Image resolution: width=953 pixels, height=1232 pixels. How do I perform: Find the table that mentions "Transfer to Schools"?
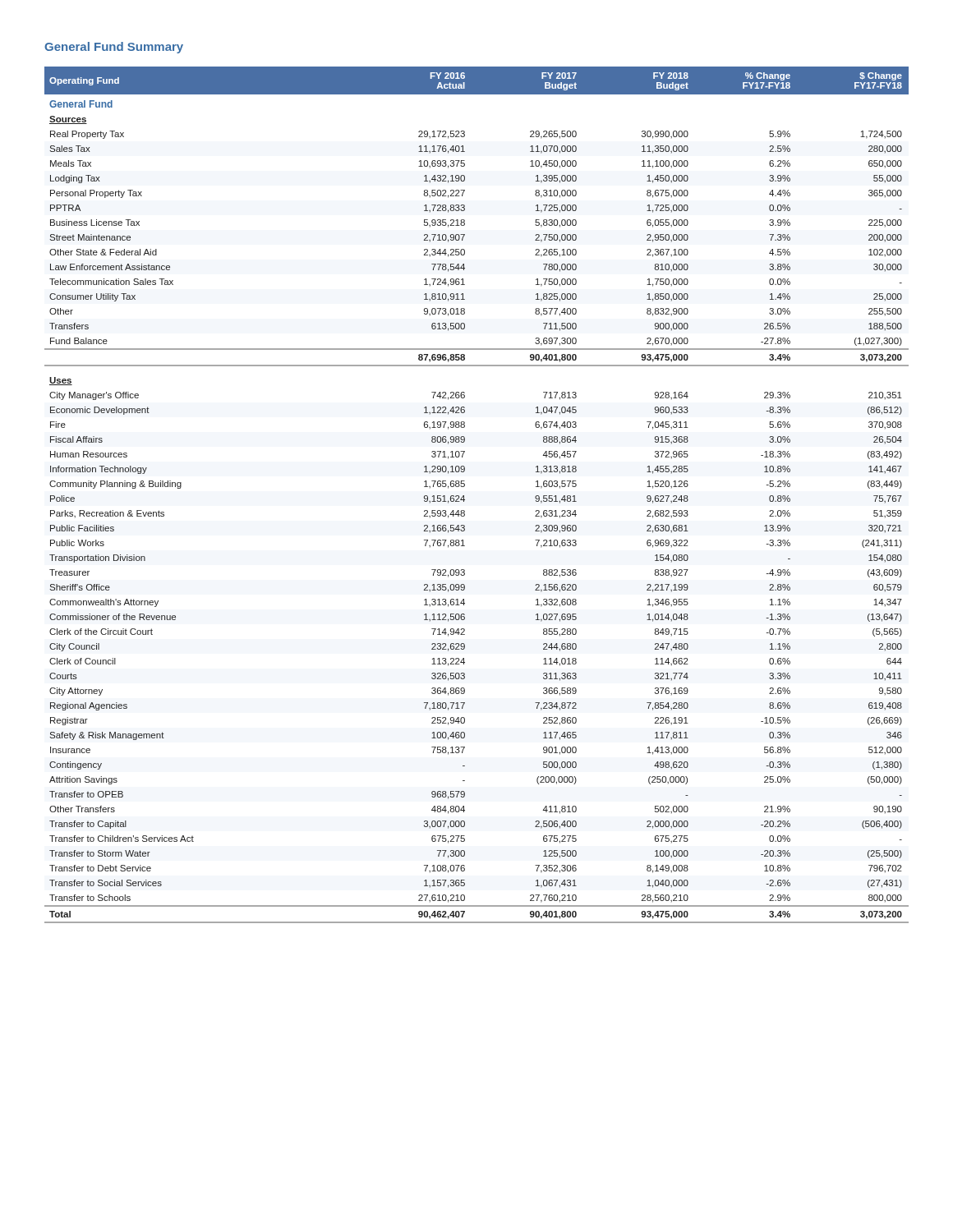click(x=476, y=495)
